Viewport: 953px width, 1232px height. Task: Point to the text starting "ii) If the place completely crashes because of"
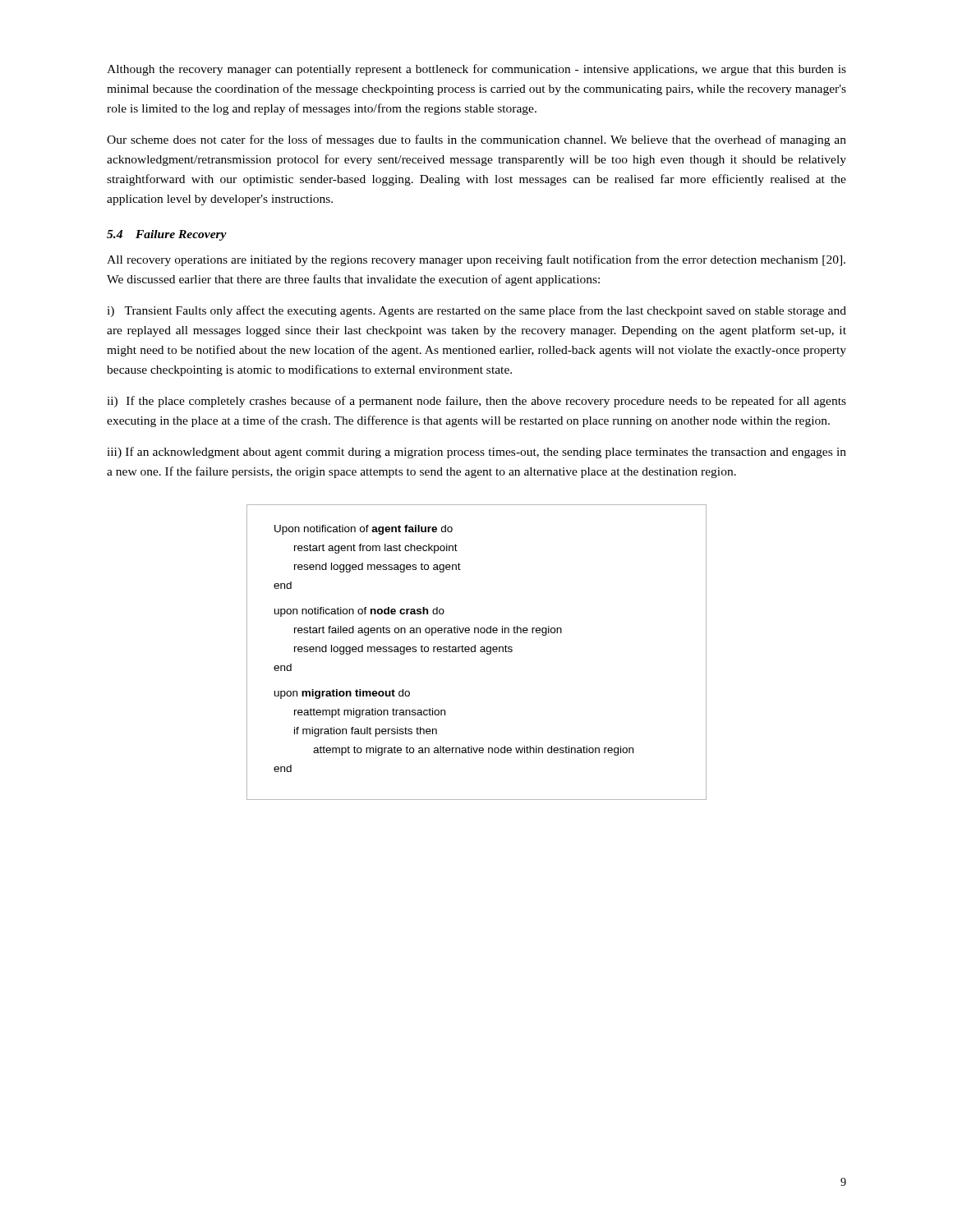click(476, 410)
